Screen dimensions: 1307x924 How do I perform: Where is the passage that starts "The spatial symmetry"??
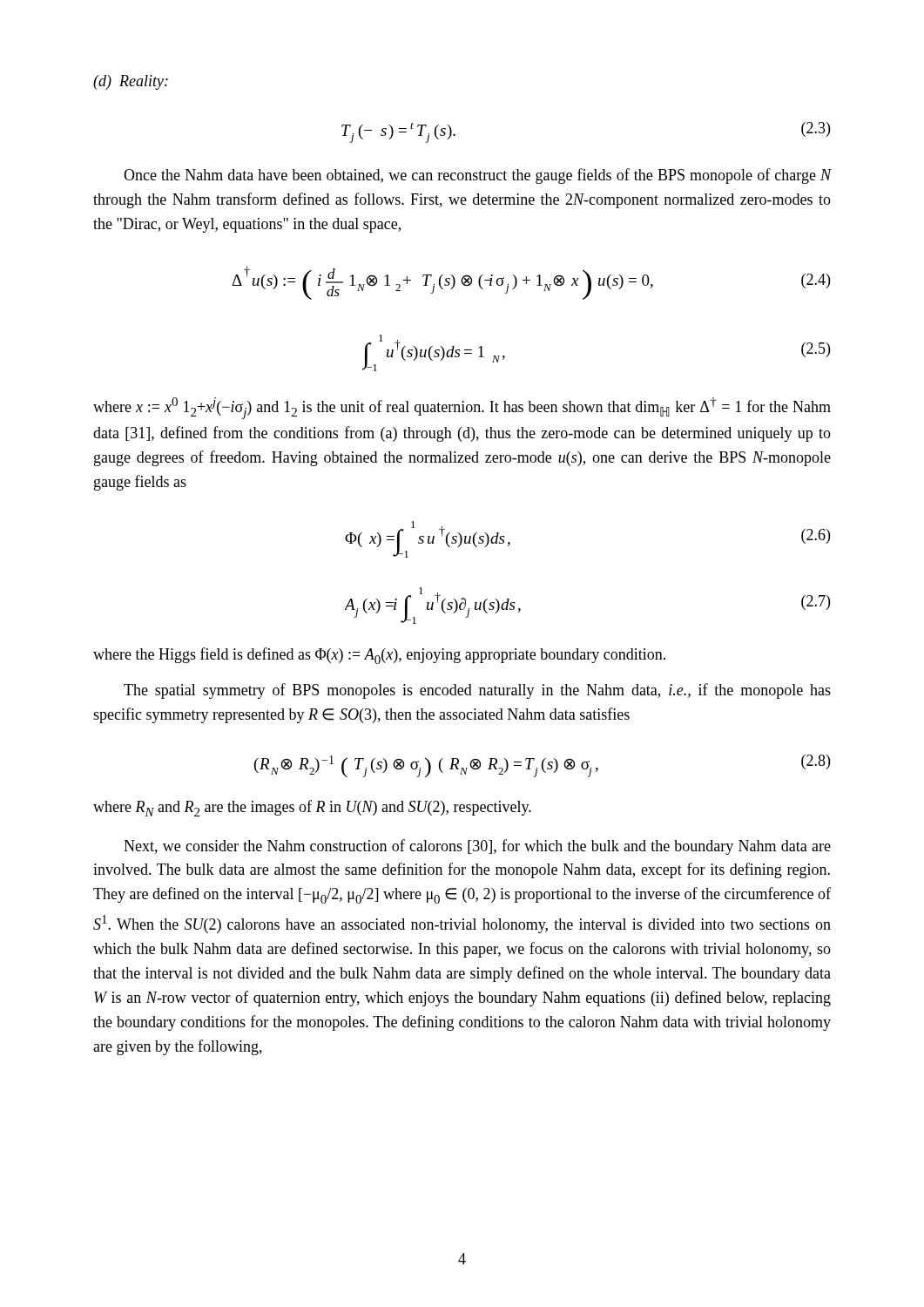point(462,702)
